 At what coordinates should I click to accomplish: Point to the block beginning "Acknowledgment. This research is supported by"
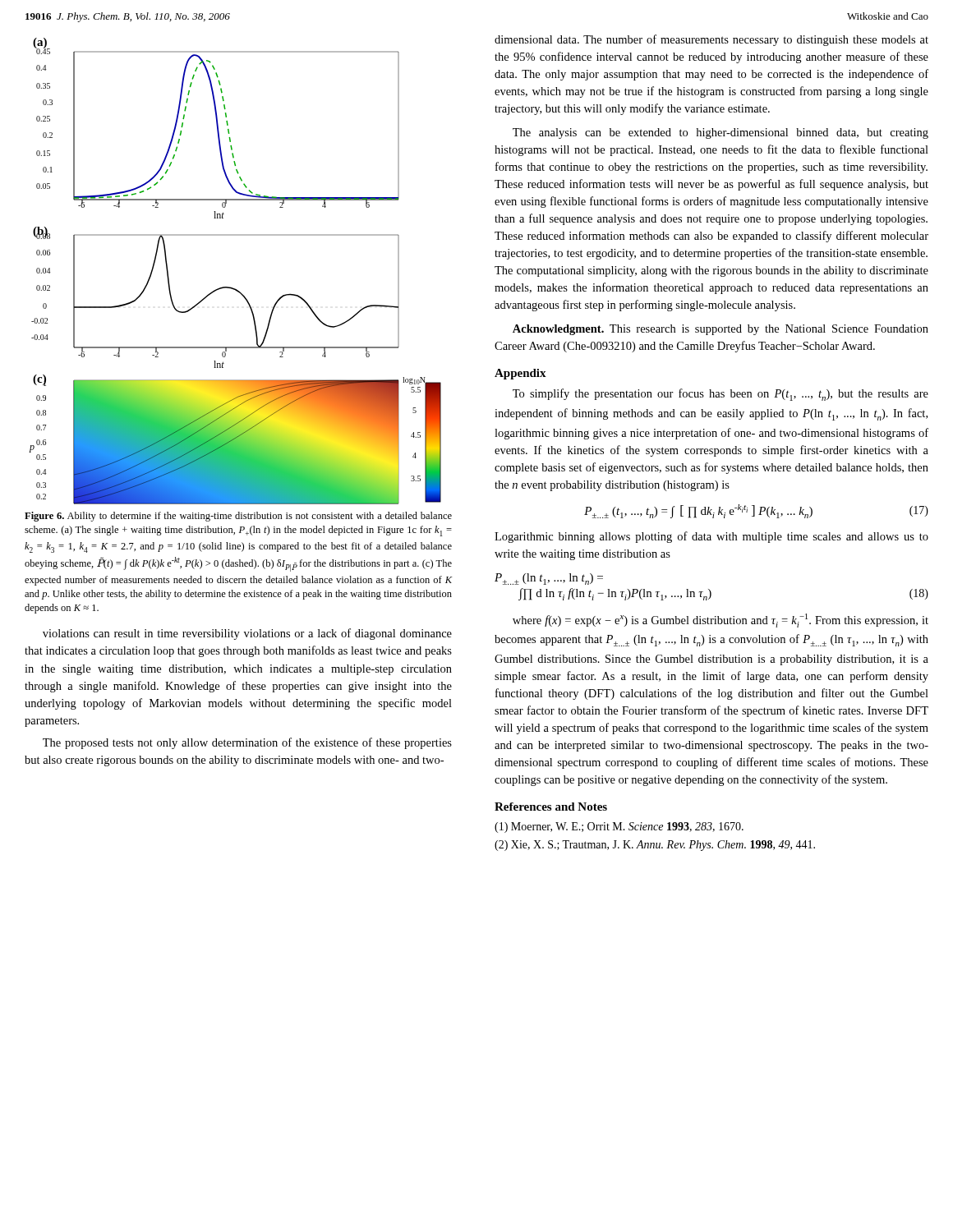coord(711,337)
